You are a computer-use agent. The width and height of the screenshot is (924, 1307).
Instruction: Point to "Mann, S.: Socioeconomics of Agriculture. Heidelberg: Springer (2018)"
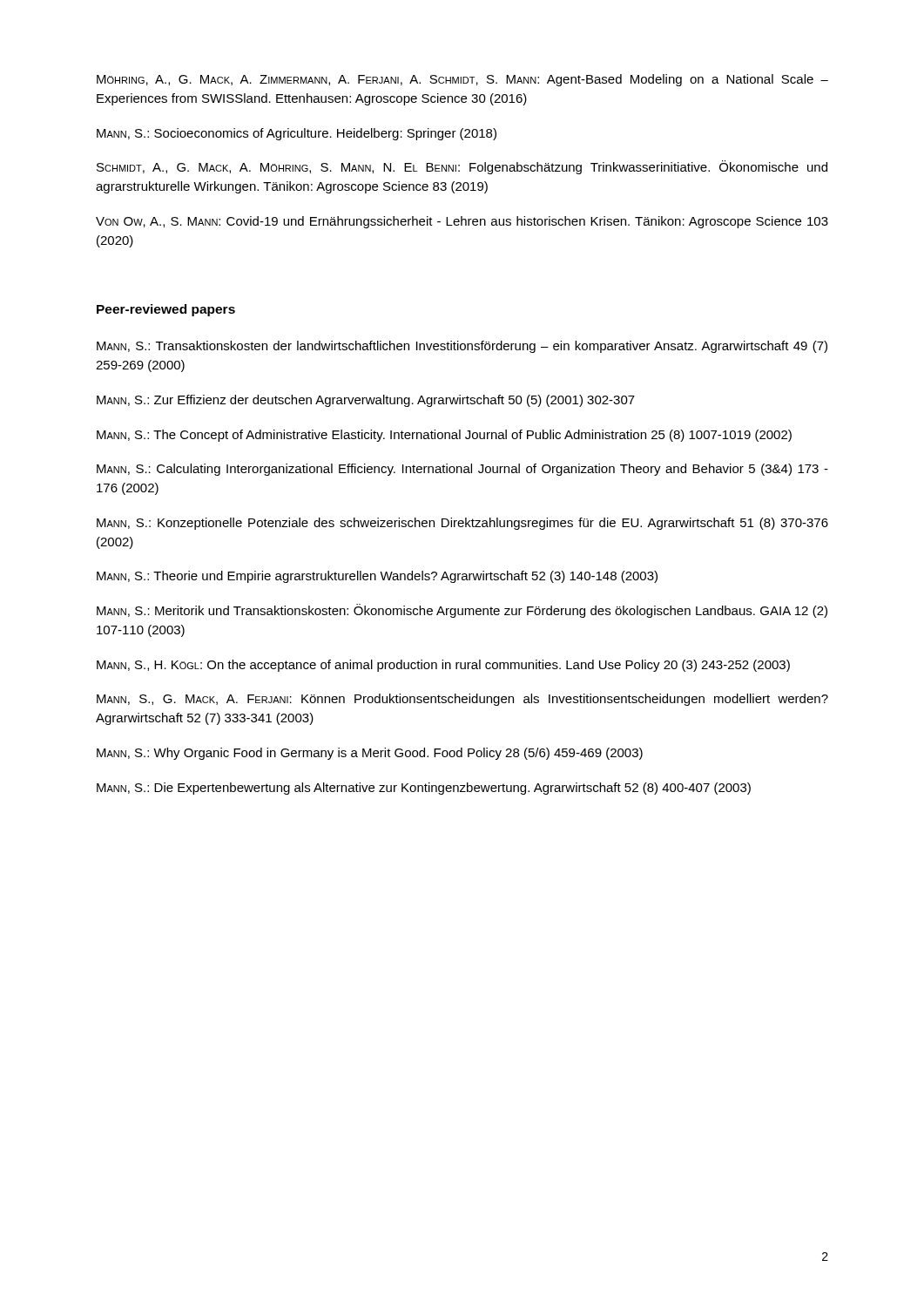[x=297, y=132]
